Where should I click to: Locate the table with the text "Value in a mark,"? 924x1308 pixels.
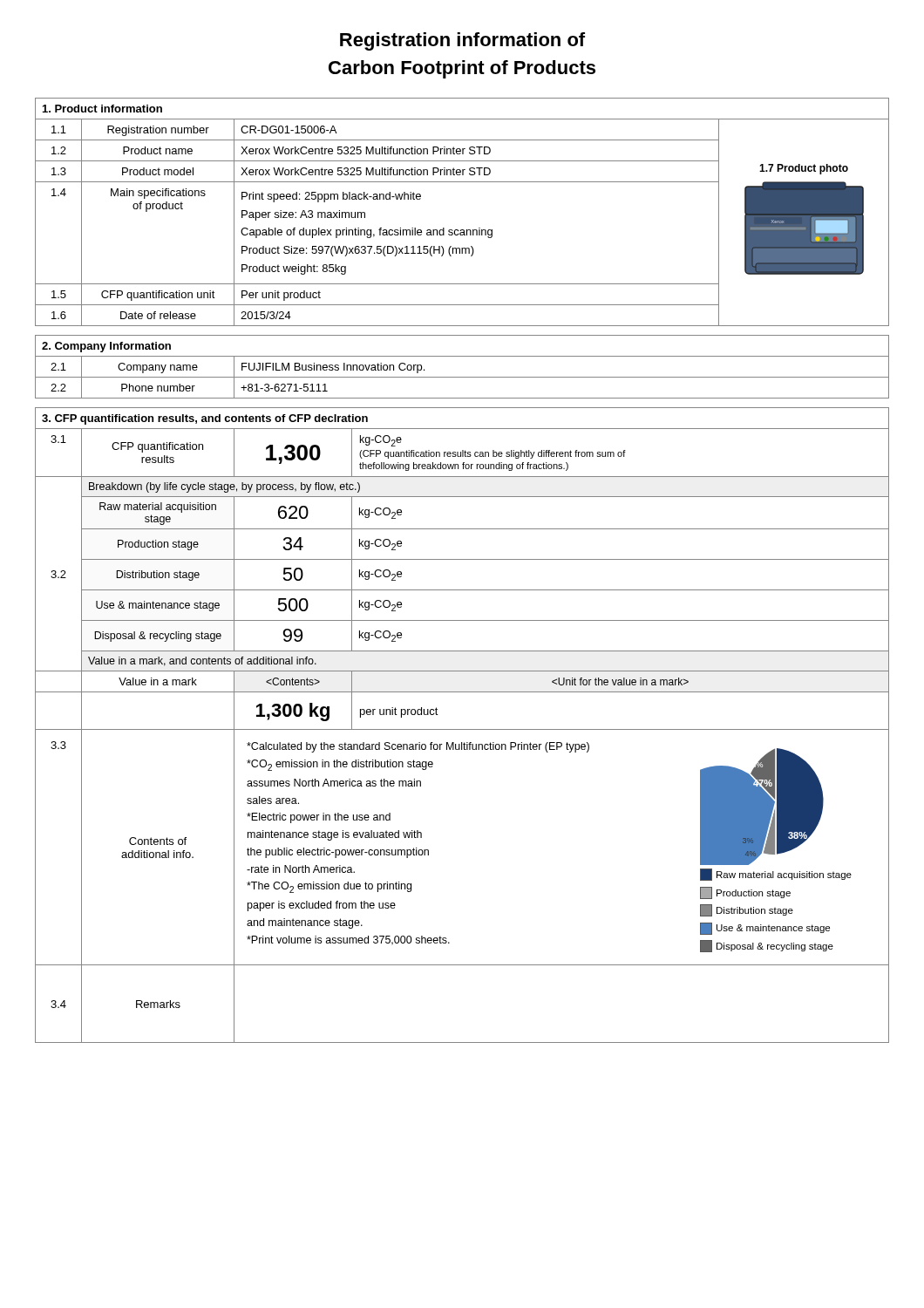[x=462, y=725]
